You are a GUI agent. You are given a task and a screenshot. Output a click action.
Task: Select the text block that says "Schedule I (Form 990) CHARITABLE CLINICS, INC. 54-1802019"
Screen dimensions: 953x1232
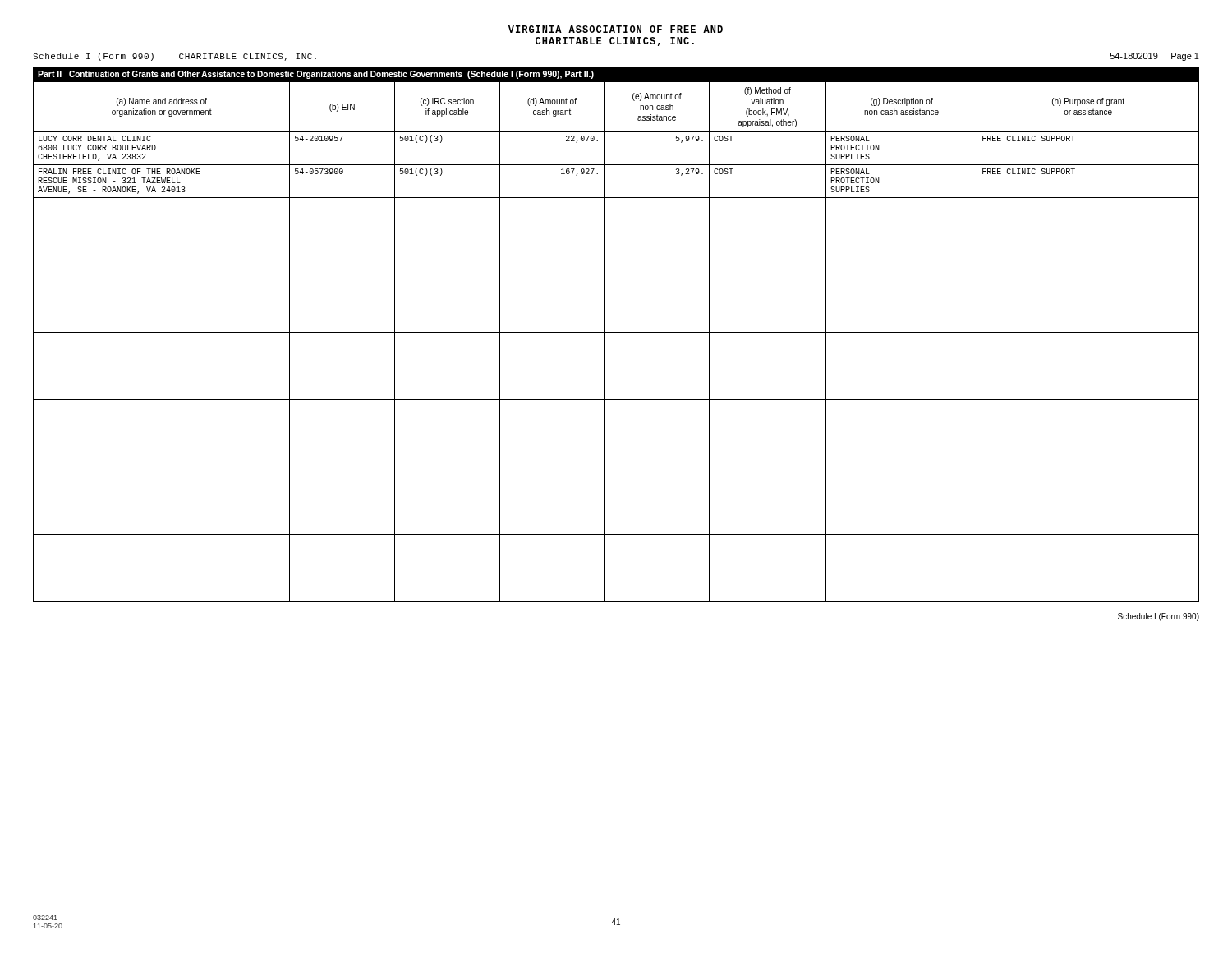[x=616, y=56]
